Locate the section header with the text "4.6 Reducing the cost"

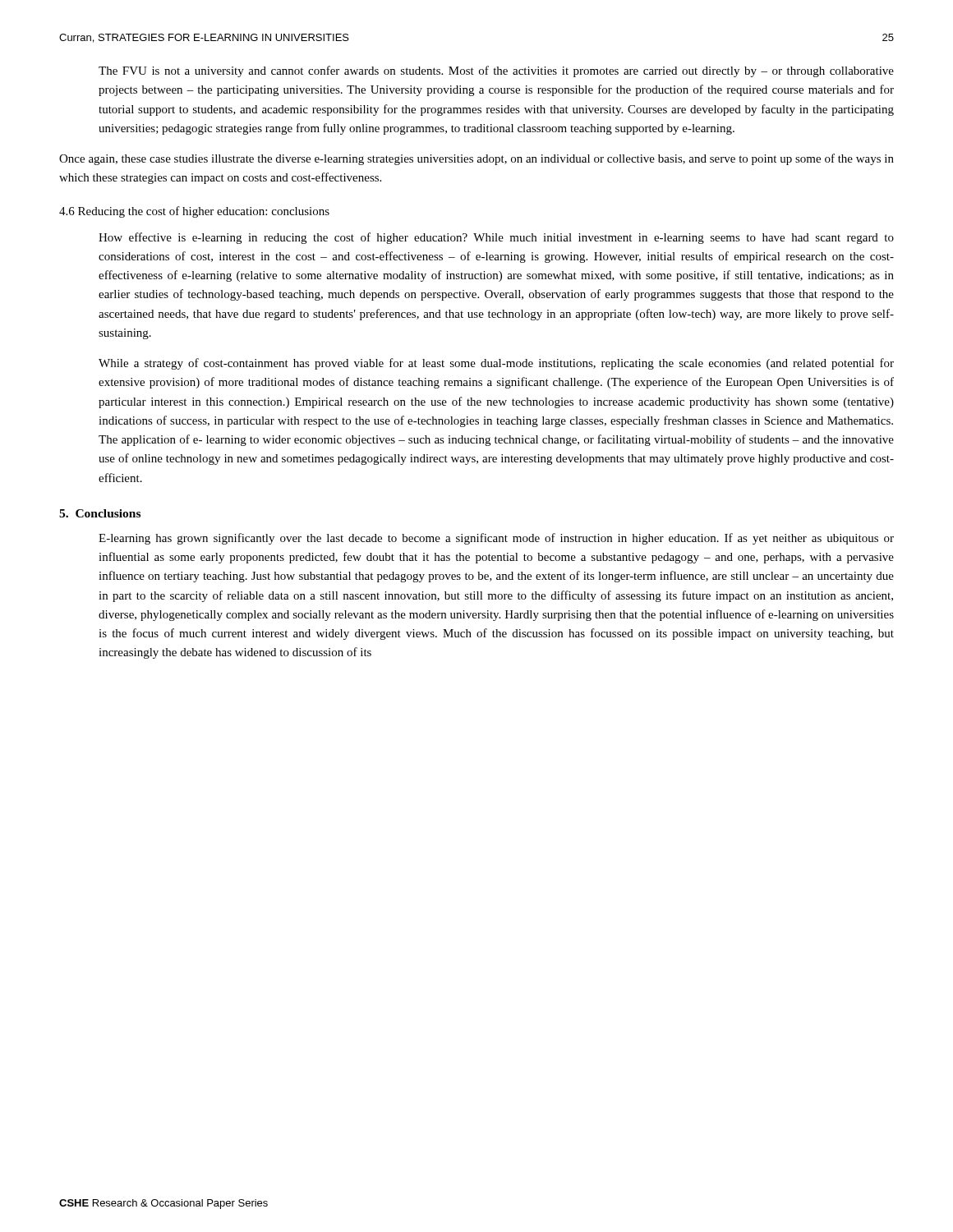point(194,211)
